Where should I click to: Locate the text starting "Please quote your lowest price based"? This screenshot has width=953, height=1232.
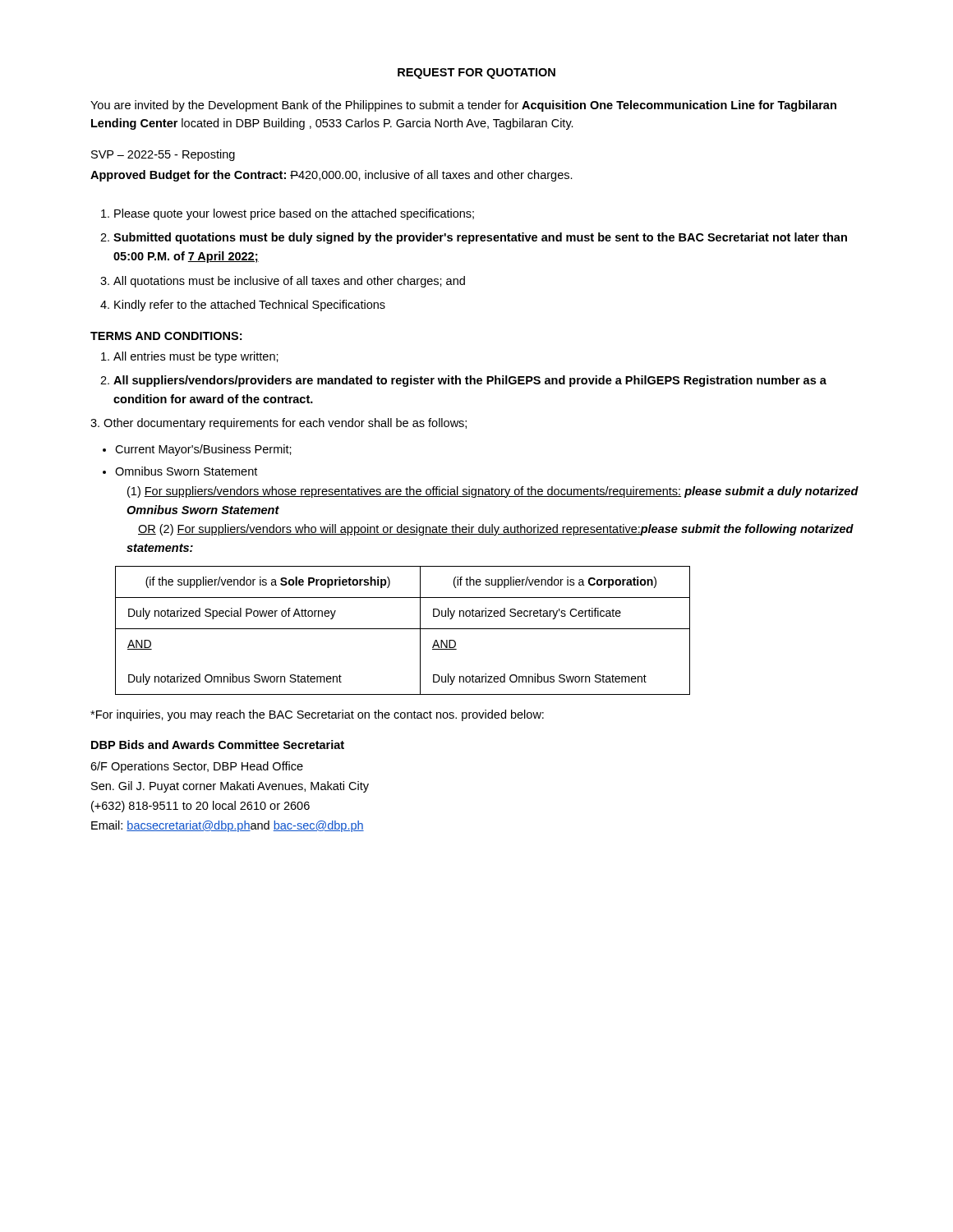click(294, 214)
